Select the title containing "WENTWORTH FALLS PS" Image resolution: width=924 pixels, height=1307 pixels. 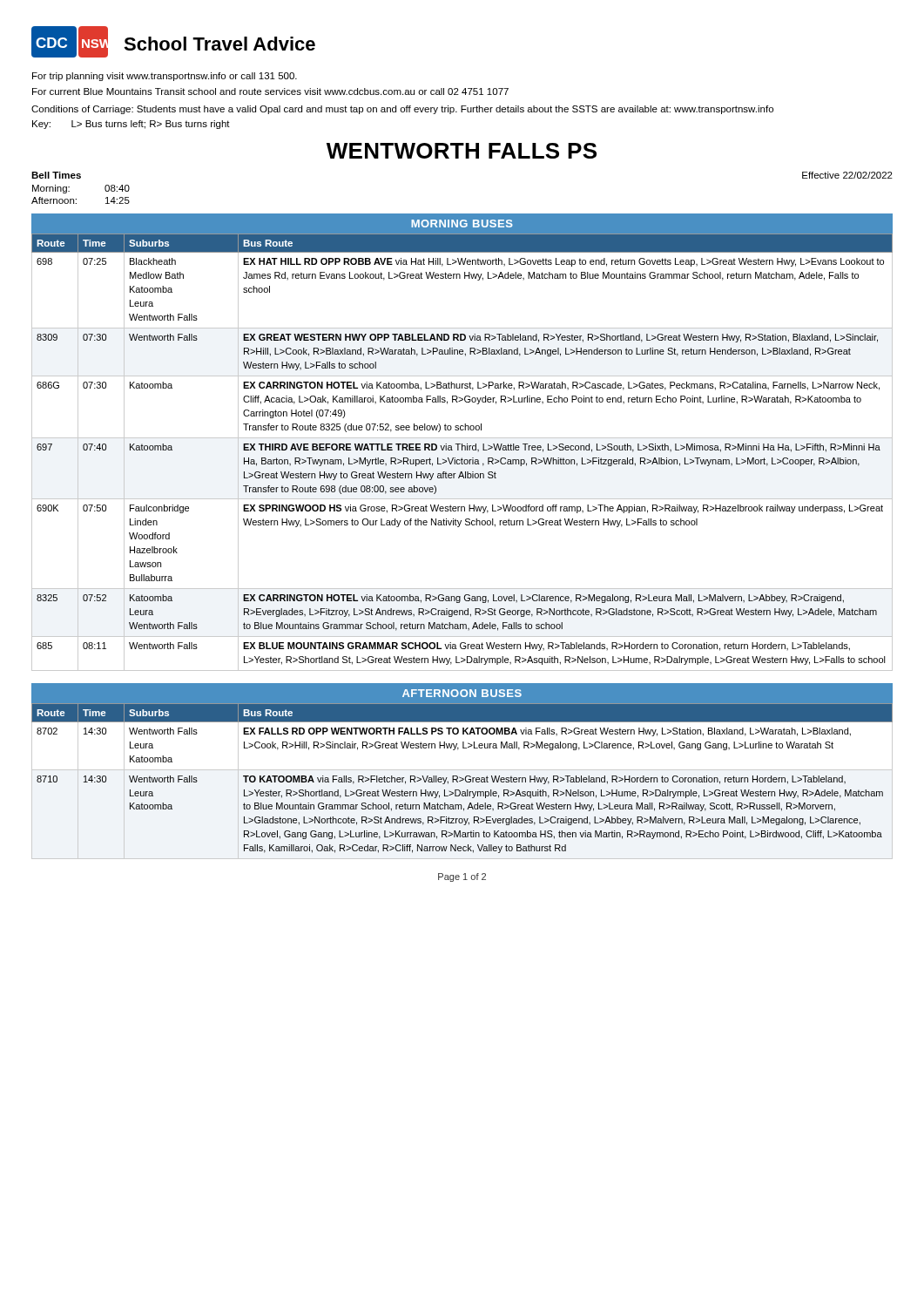tap(462, 151)
